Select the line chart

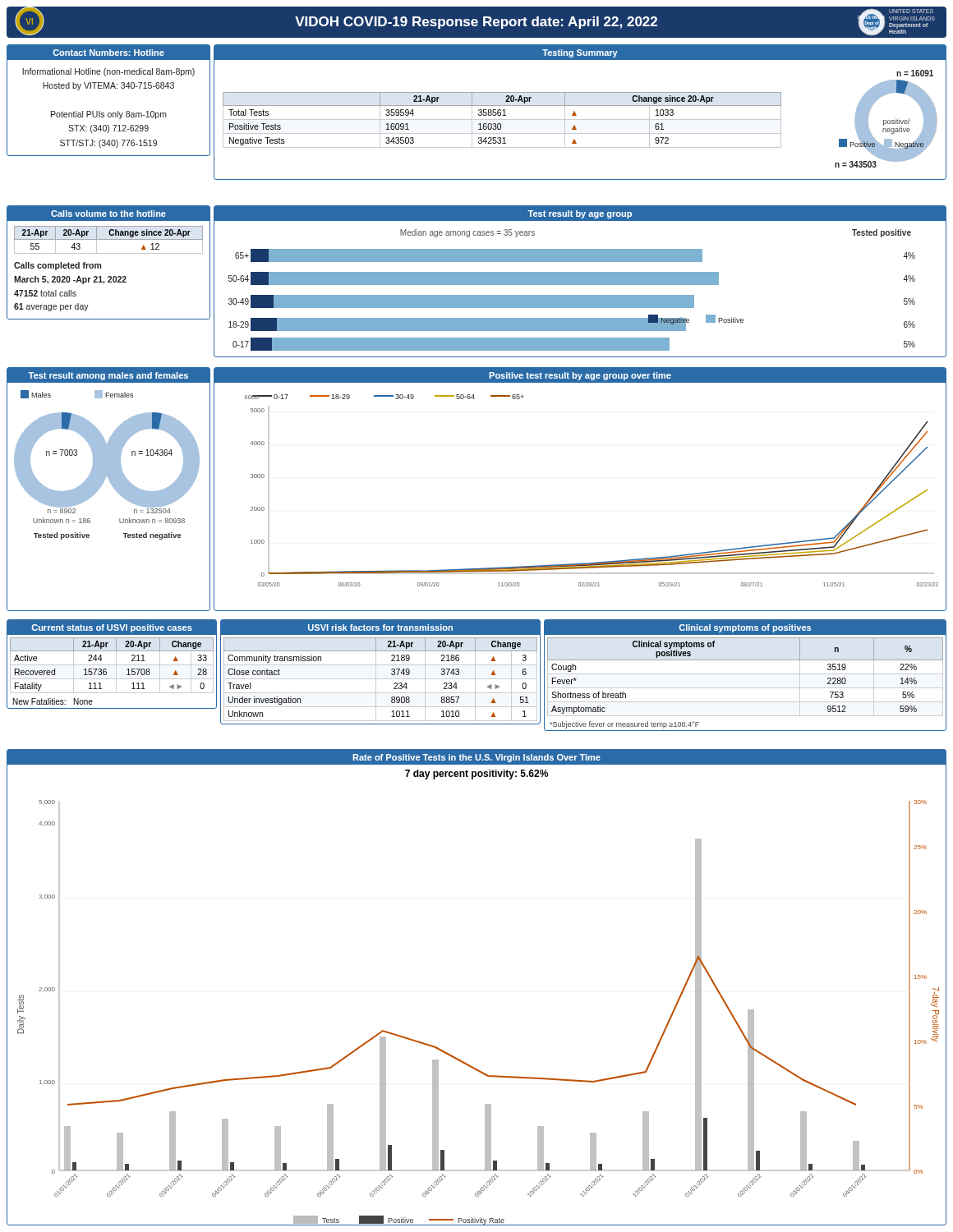pos(580,499)
